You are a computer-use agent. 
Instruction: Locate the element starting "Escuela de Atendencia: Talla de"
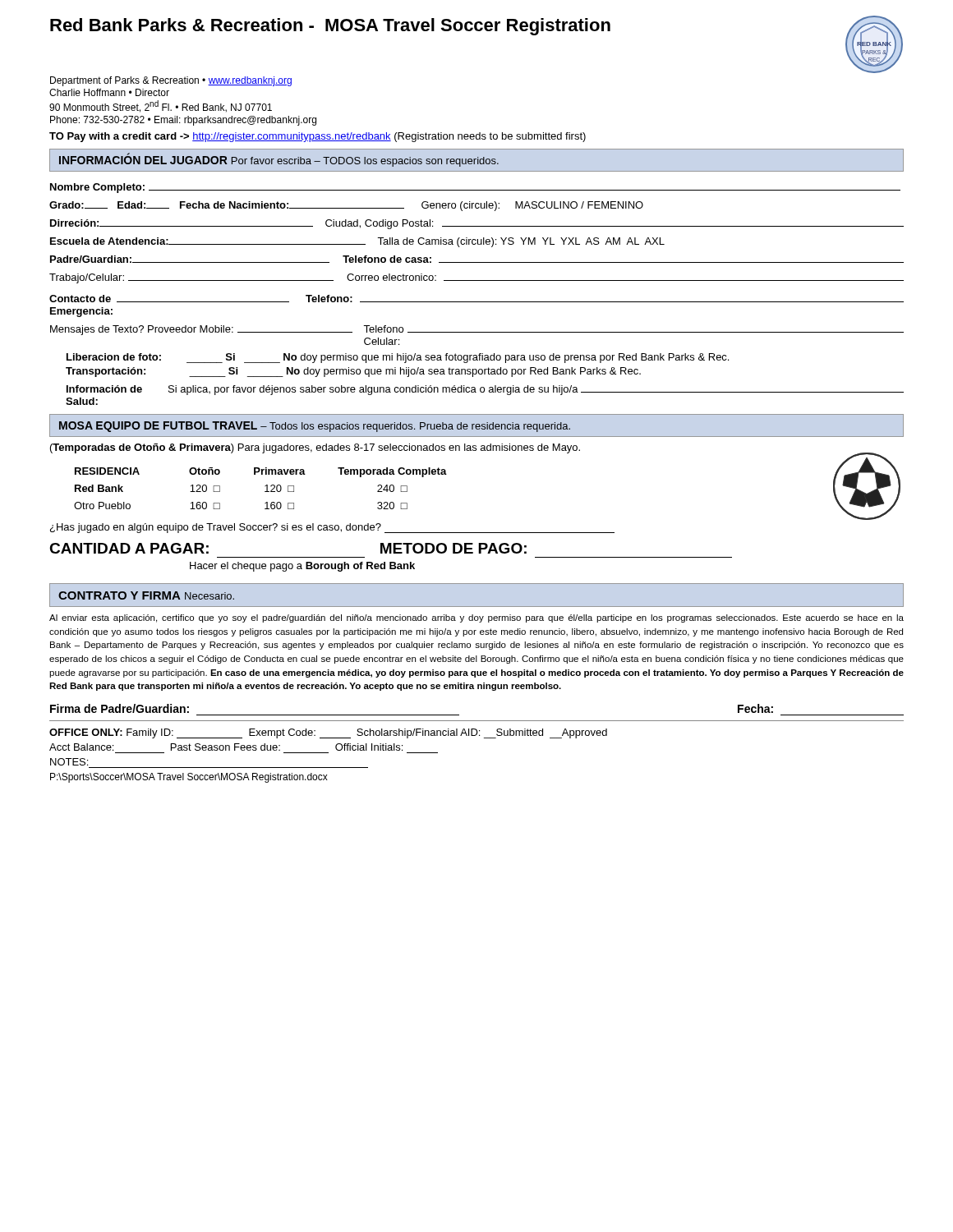coord(357,240)
